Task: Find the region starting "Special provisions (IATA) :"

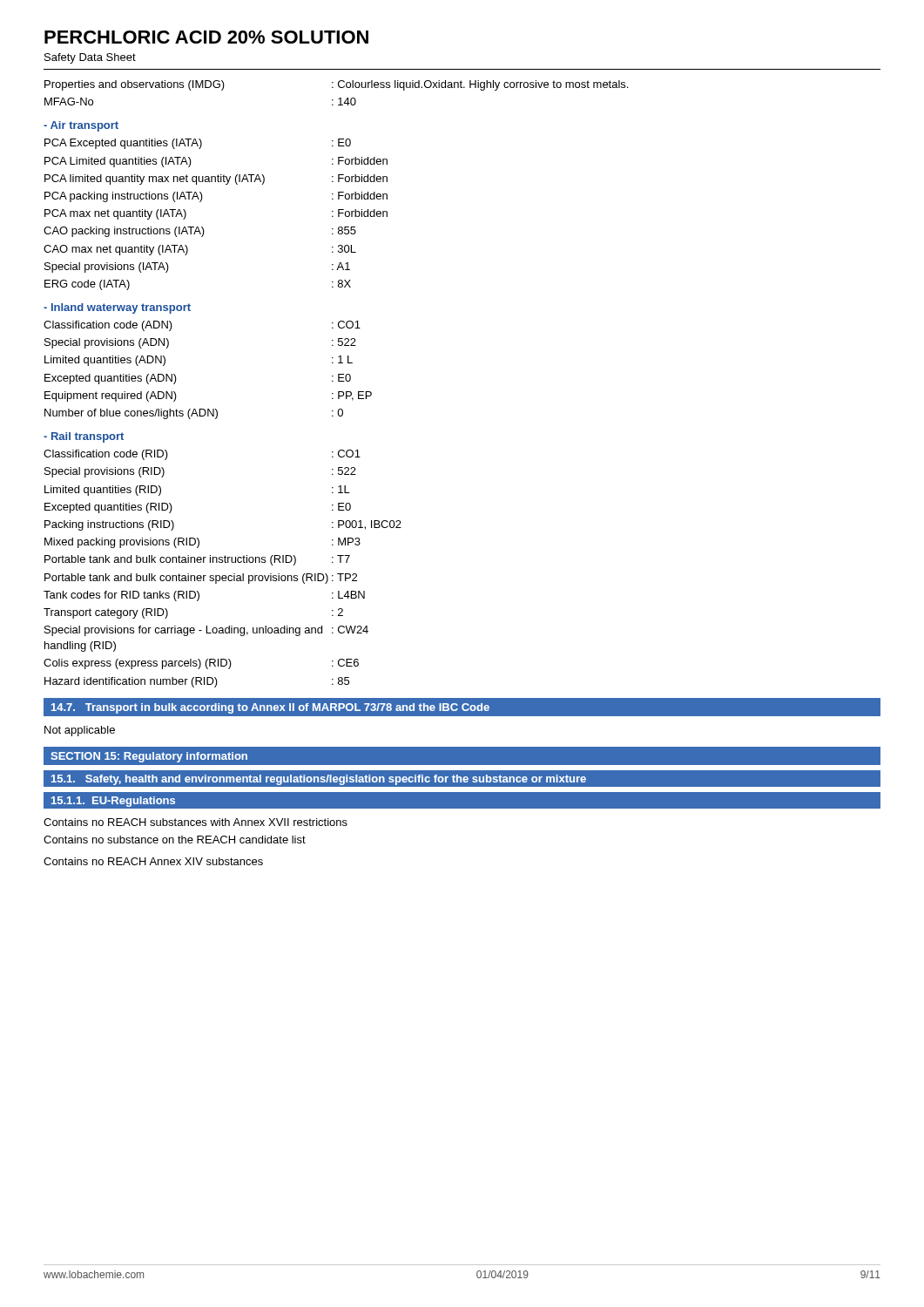Action: pos(111,267)
